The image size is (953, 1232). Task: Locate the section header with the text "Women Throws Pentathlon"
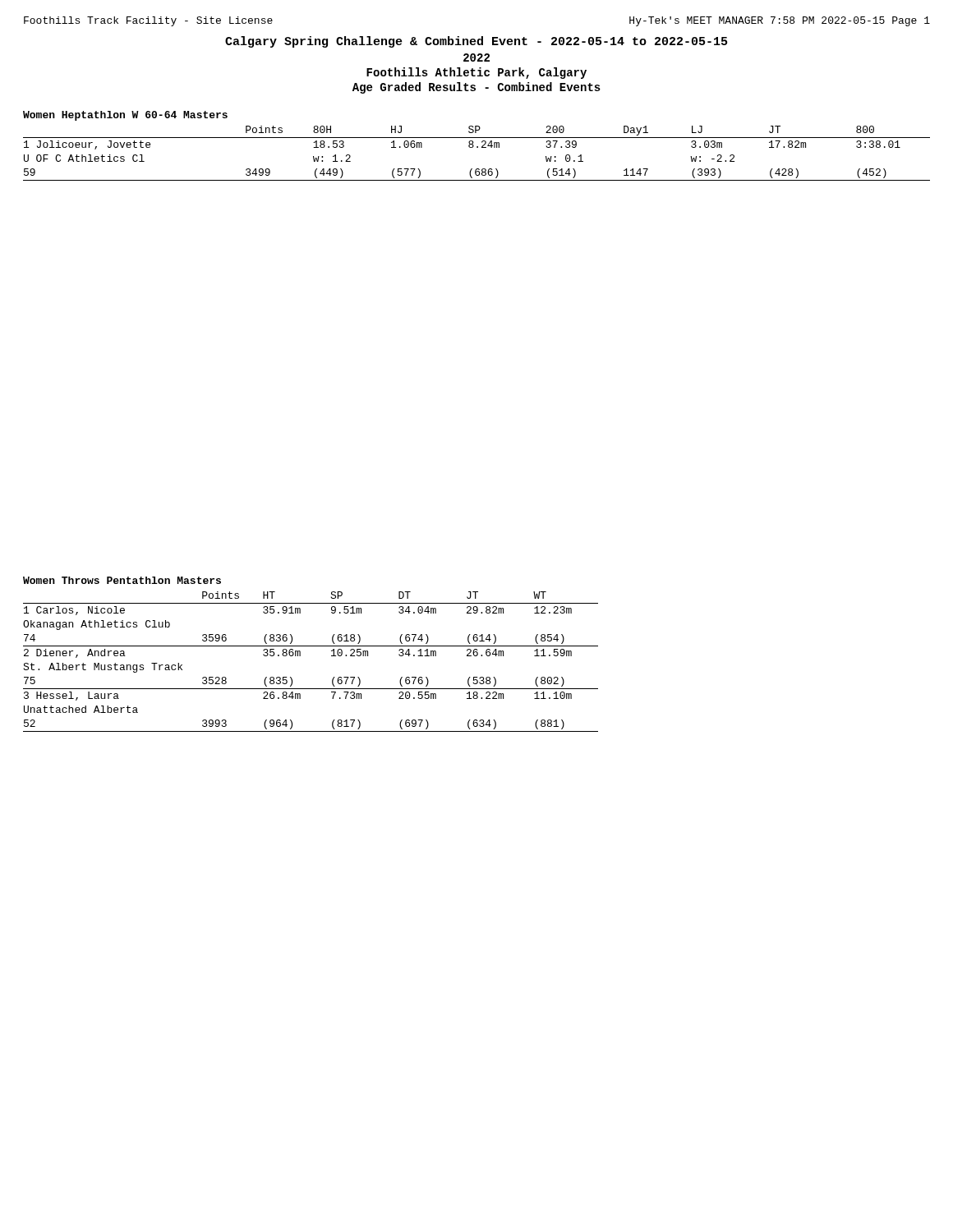(122, 581)
